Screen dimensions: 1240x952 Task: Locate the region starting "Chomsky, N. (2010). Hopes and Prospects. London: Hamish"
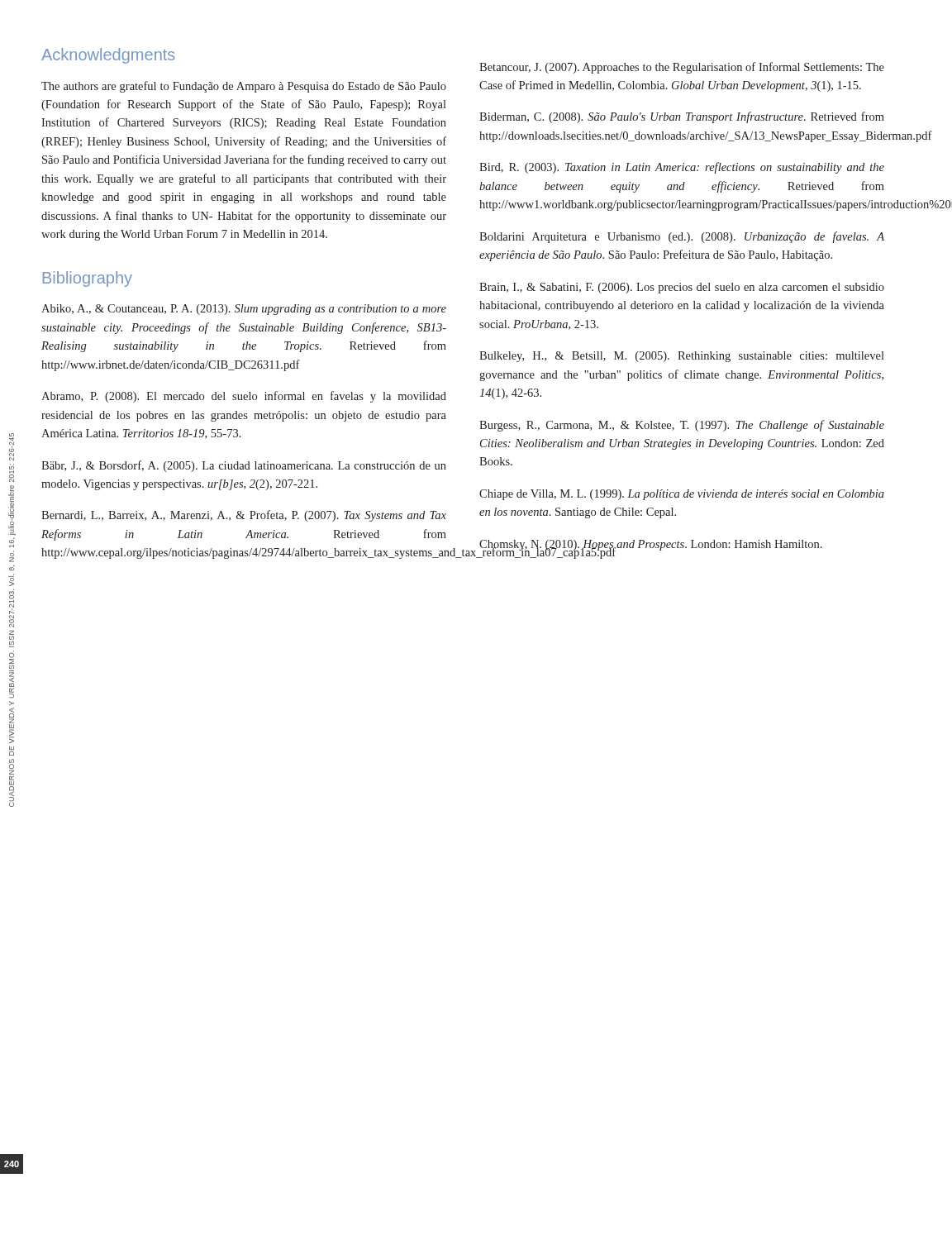tap(682, 544)
